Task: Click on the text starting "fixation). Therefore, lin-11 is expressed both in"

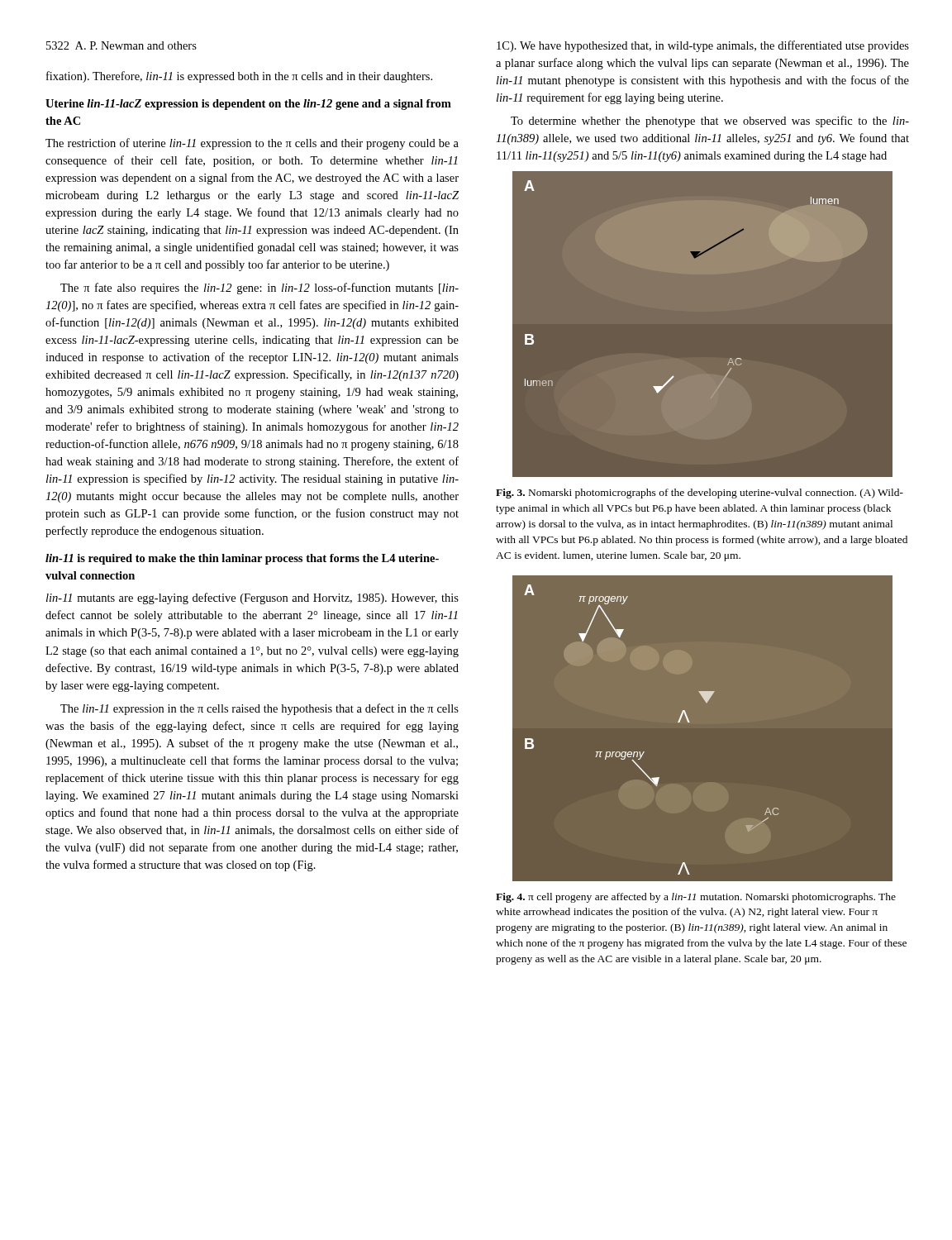Action: click(239, 76)
